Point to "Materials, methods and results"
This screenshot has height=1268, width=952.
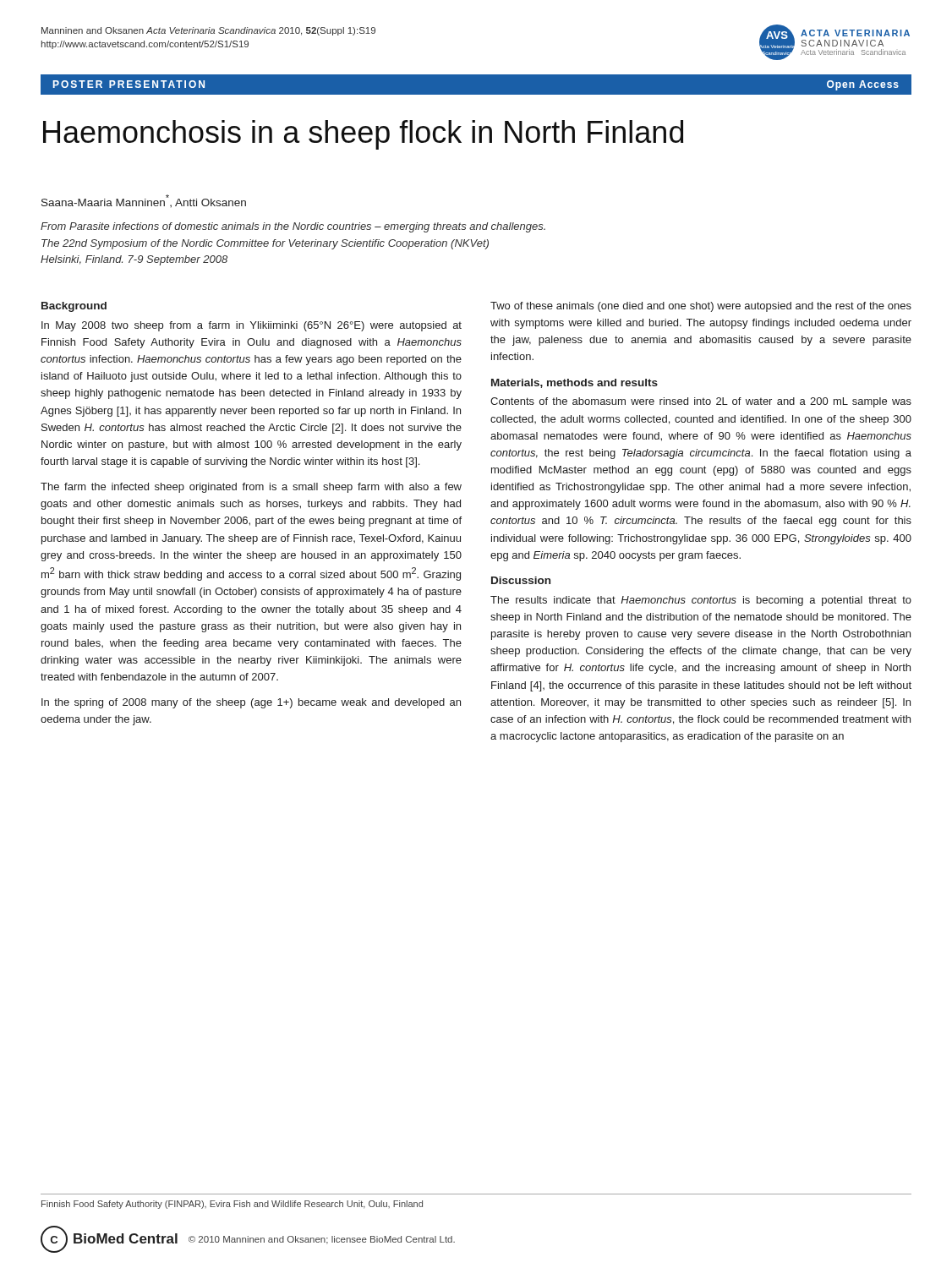click(574, 382)
